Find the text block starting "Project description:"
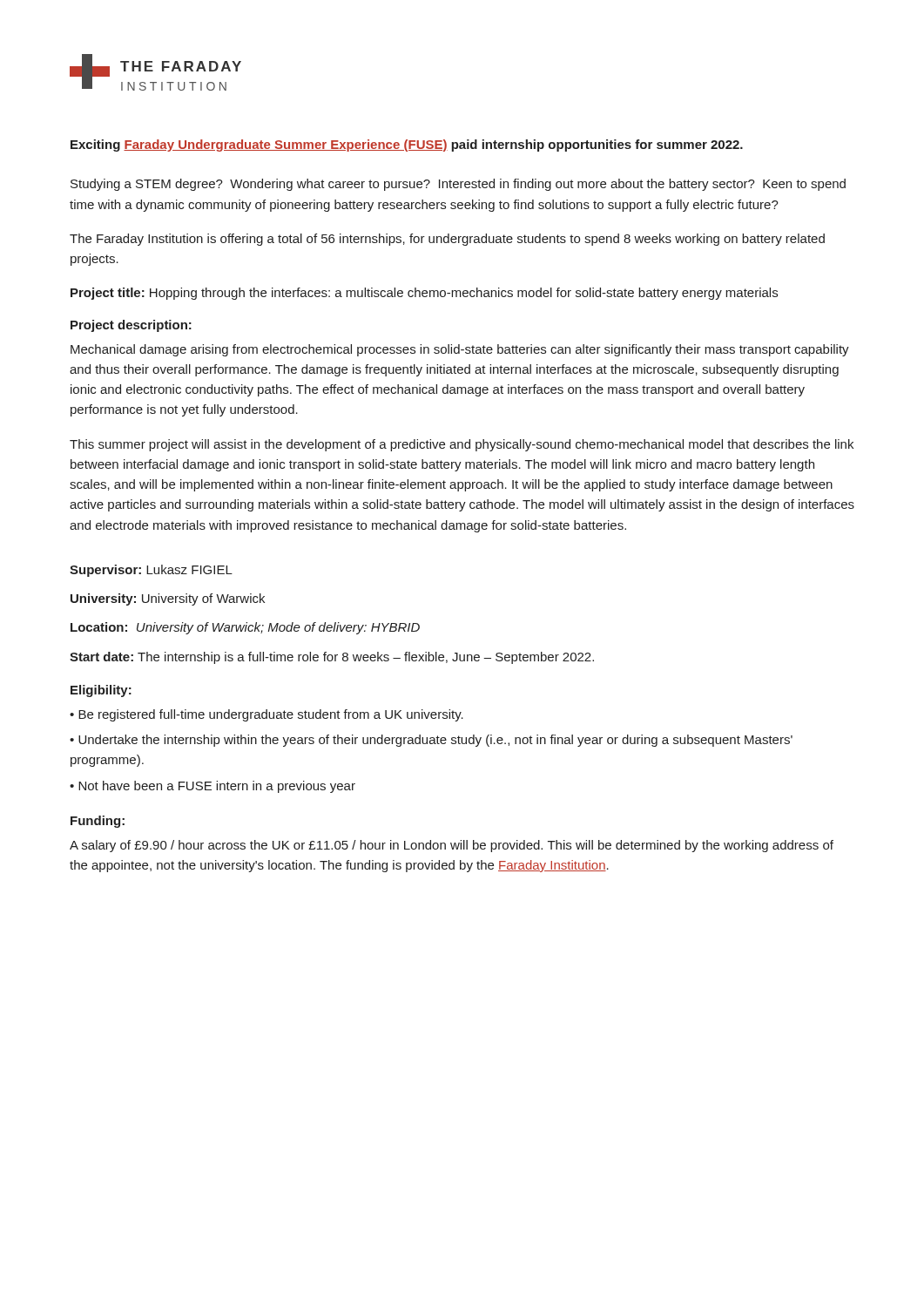Image resolution: width=924 pixels, height=1307 pixels. point(131,324)
